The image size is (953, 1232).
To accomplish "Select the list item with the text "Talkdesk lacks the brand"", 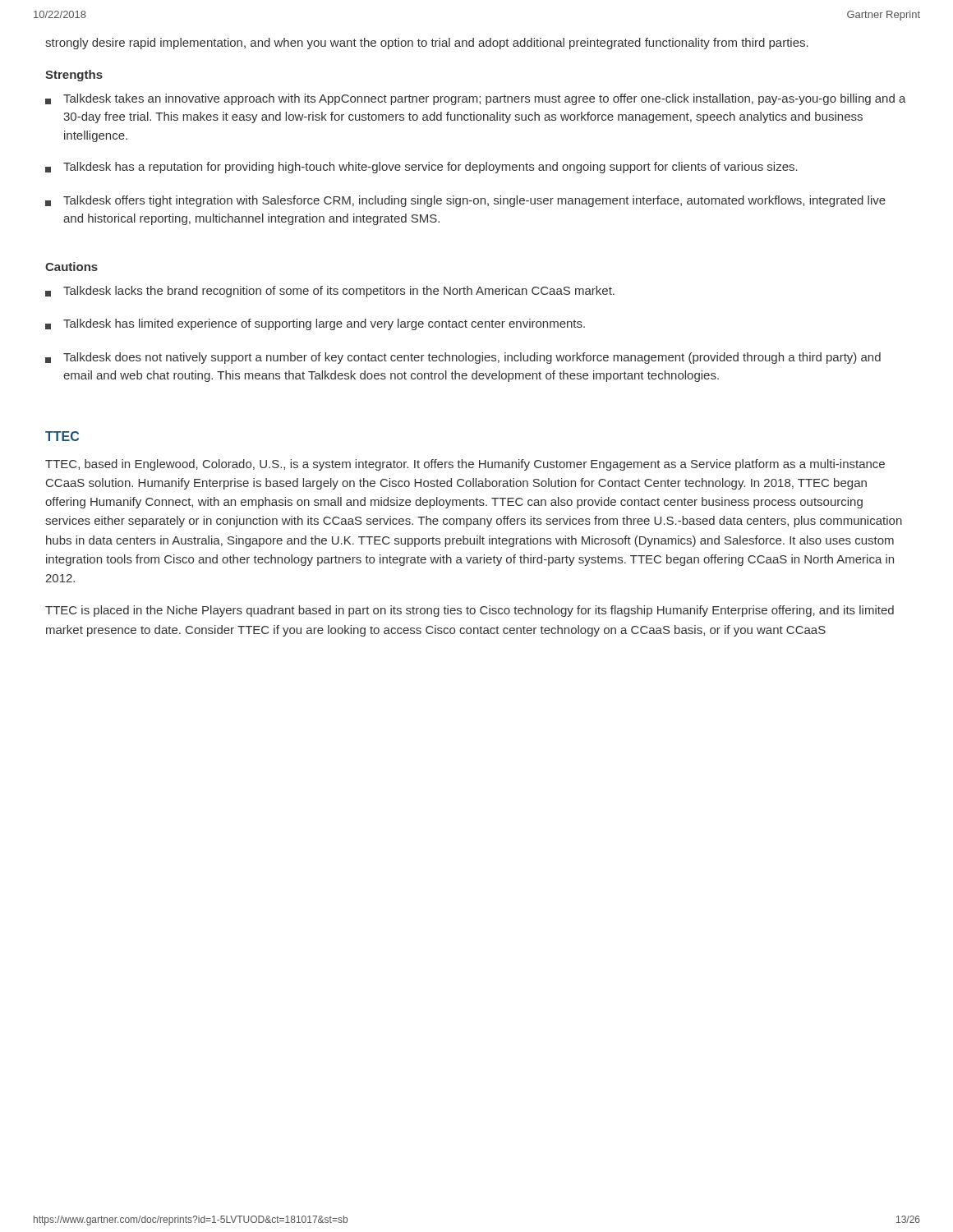I will [x=476, y=291].
